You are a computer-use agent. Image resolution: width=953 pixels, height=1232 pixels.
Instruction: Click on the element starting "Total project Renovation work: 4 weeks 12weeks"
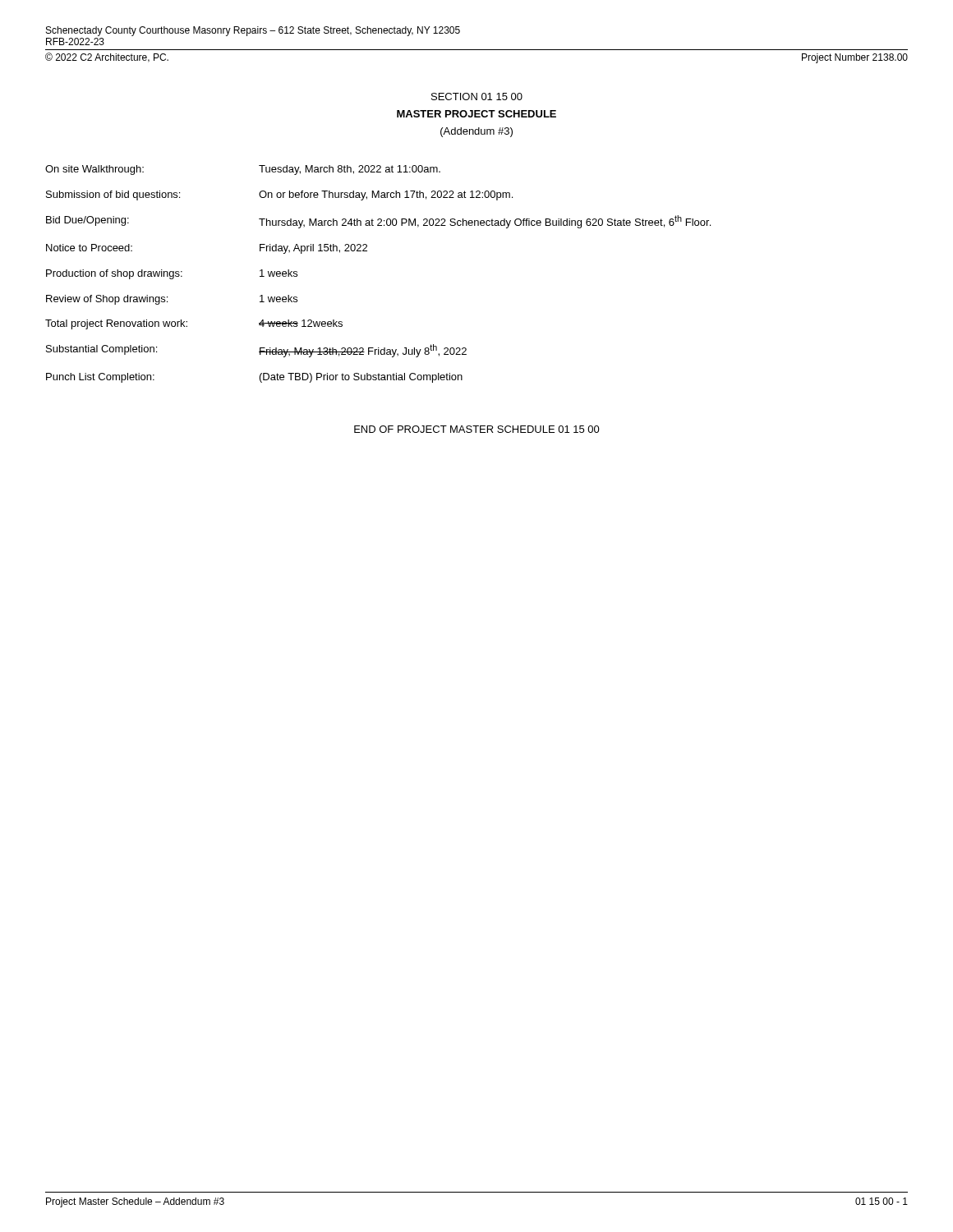(x=114, y=324)
